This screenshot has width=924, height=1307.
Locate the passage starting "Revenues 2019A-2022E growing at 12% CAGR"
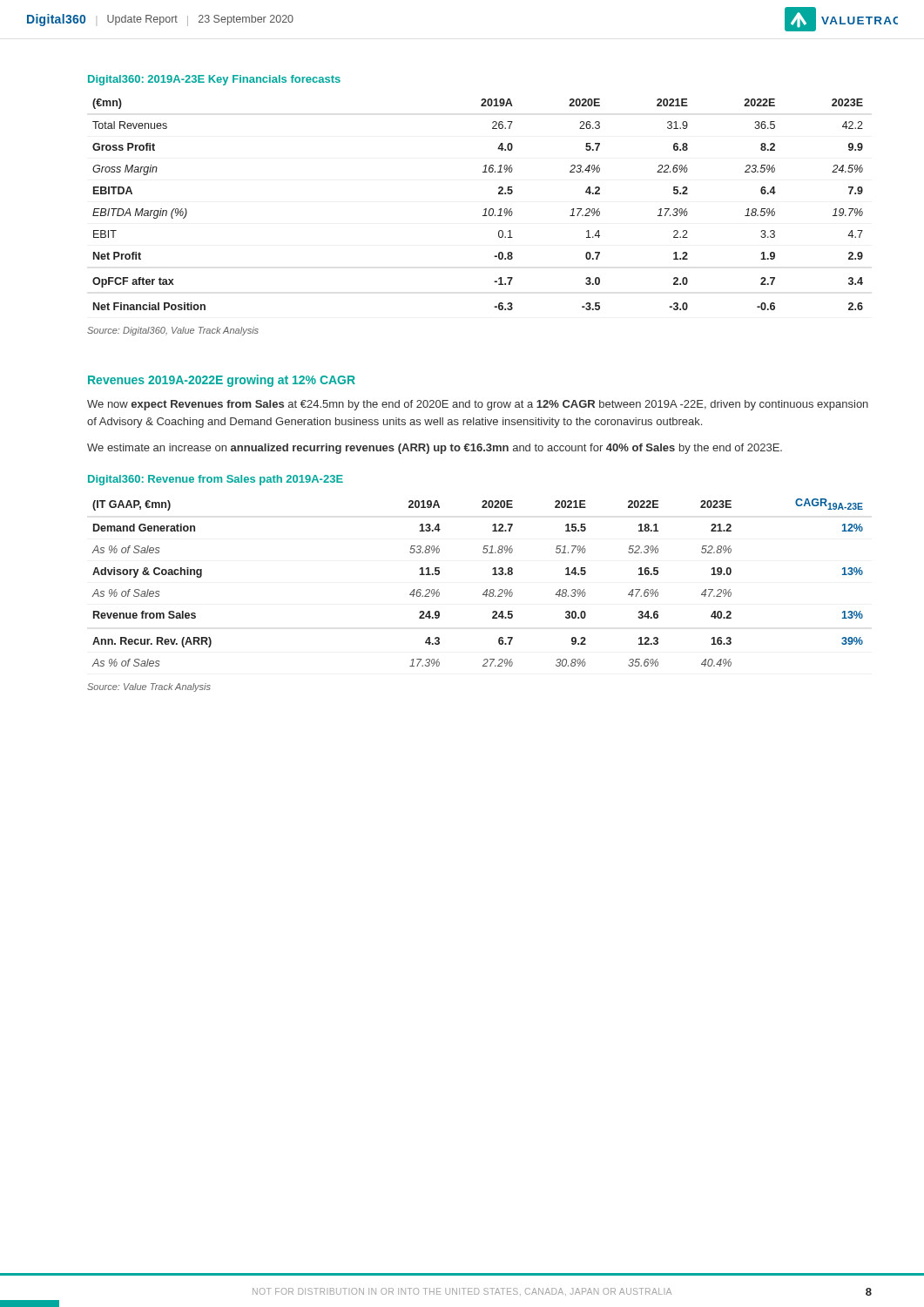click(x=221, y=380)
